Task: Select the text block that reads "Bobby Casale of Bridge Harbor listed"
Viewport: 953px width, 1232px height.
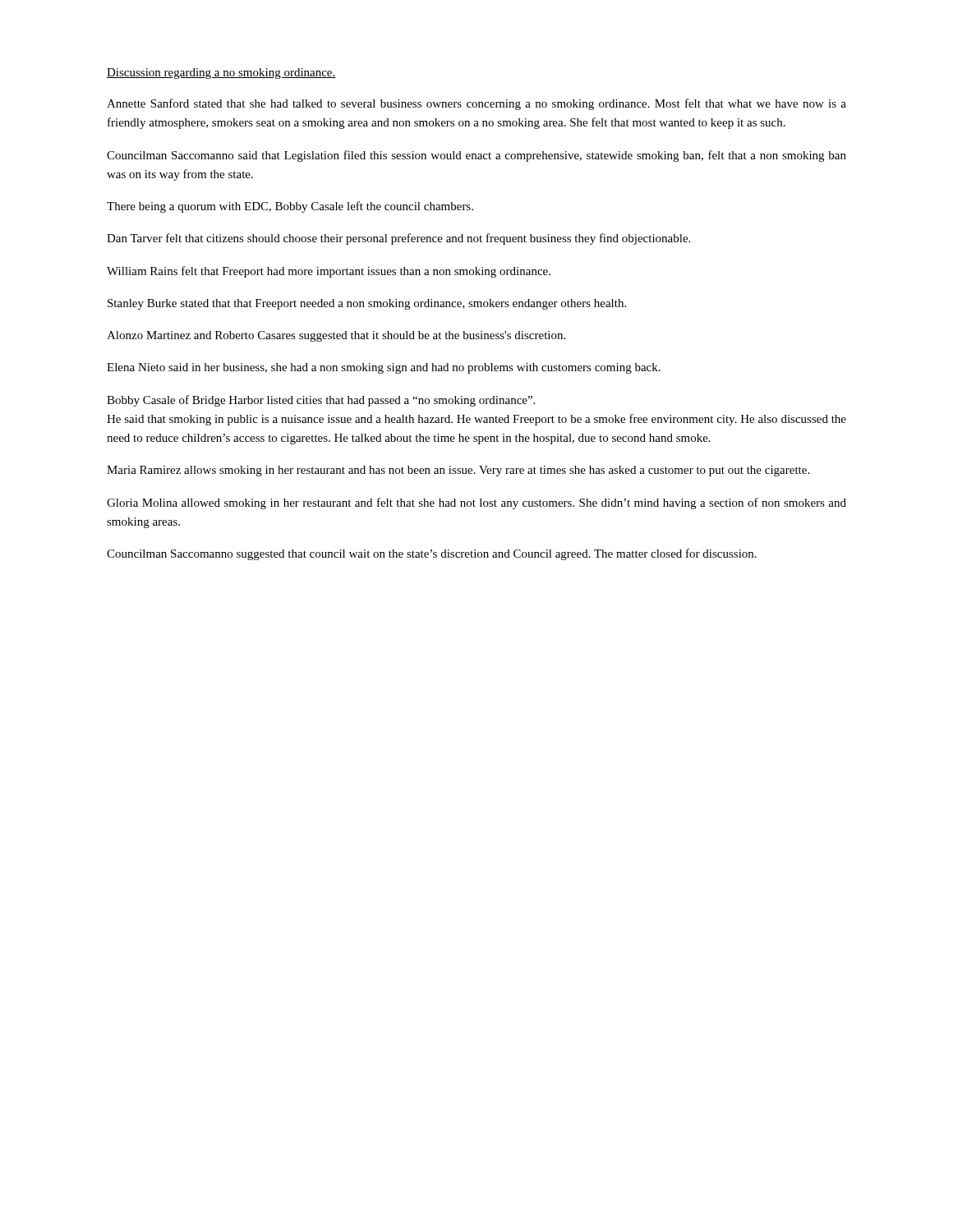Action: (x=476, y=419)
